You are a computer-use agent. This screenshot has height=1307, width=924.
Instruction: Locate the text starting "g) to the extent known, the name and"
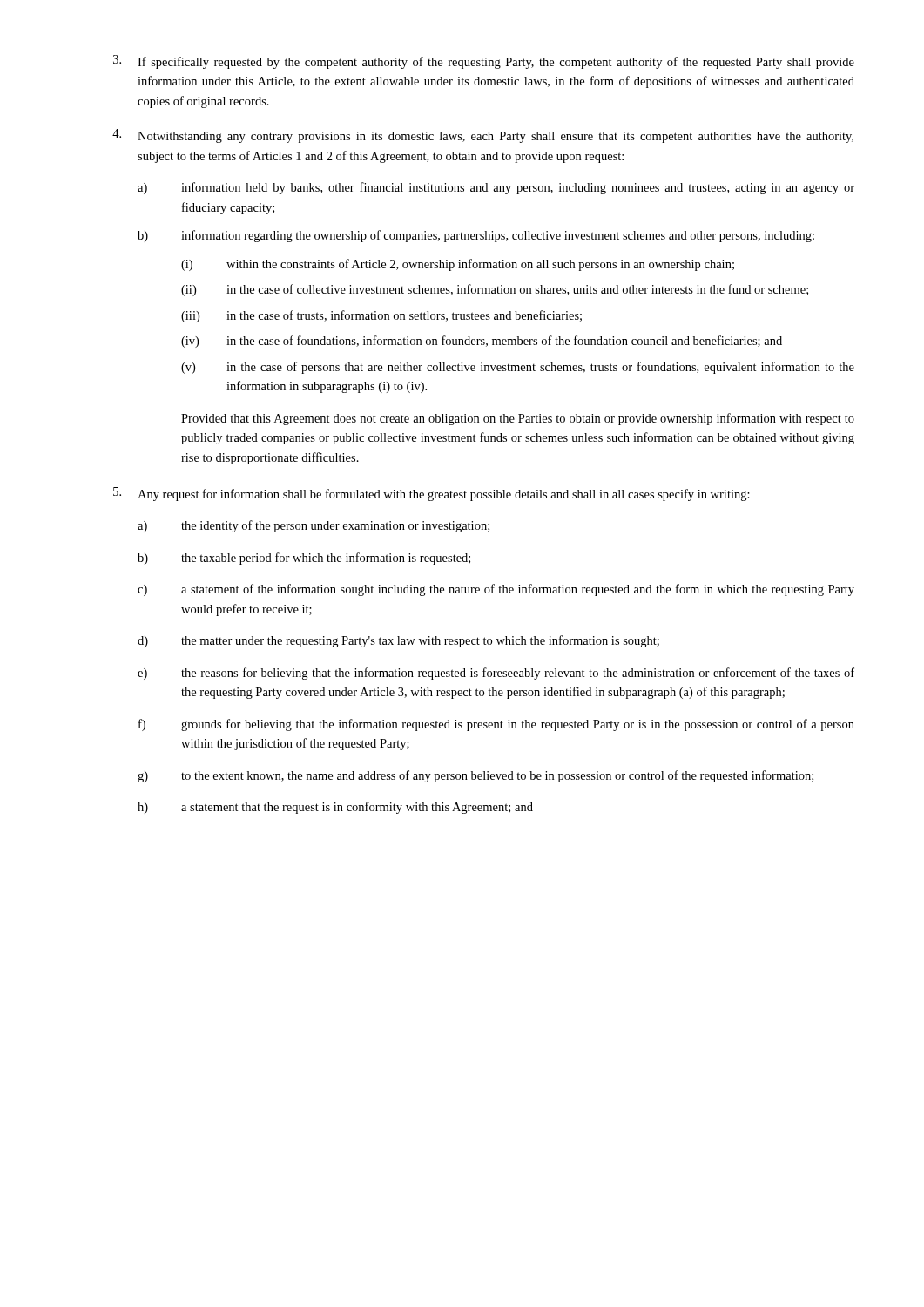(496, 775)
